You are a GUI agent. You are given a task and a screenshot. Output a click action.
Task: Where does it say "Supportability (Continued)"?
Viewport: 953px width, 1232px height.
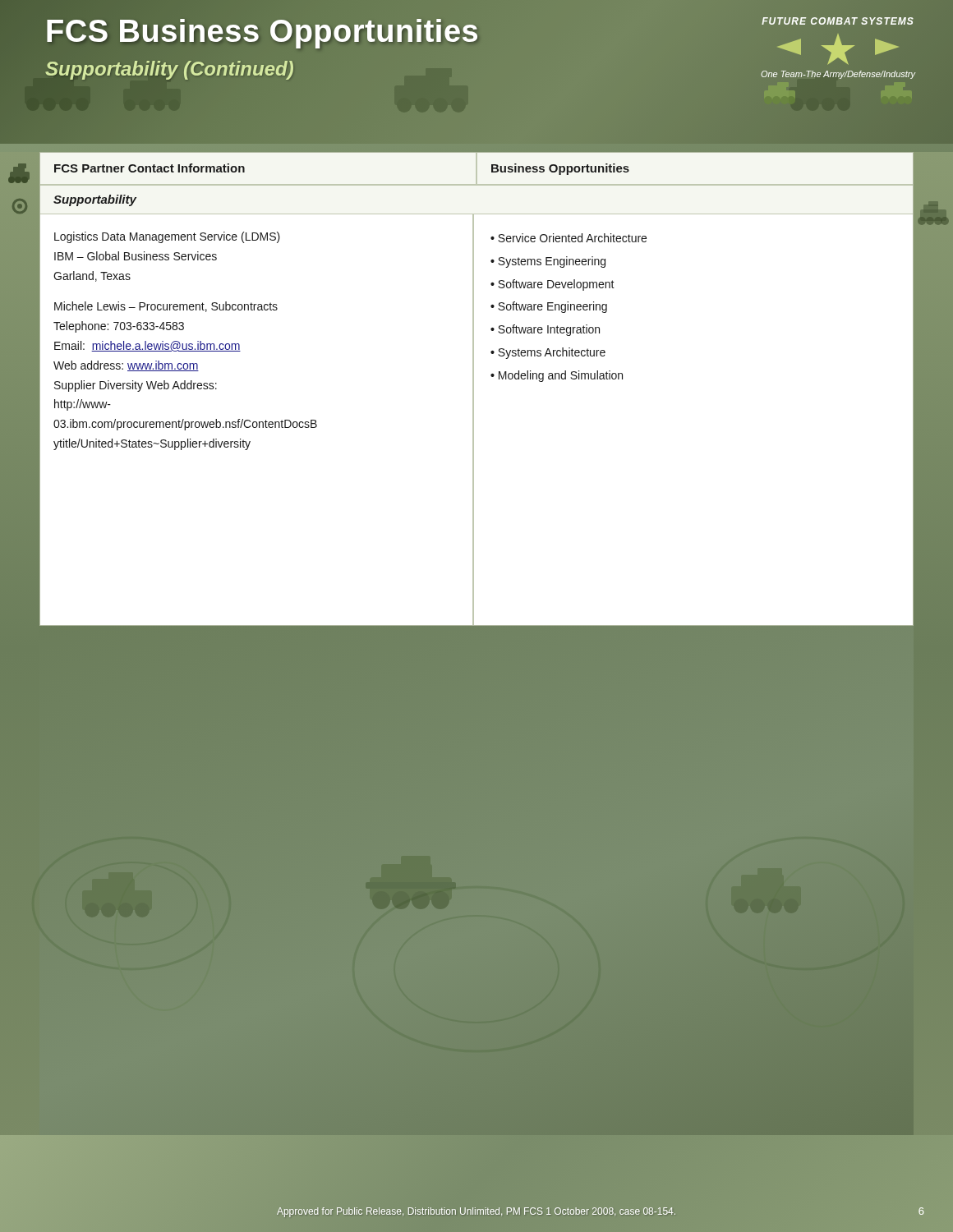pos(169,69)
